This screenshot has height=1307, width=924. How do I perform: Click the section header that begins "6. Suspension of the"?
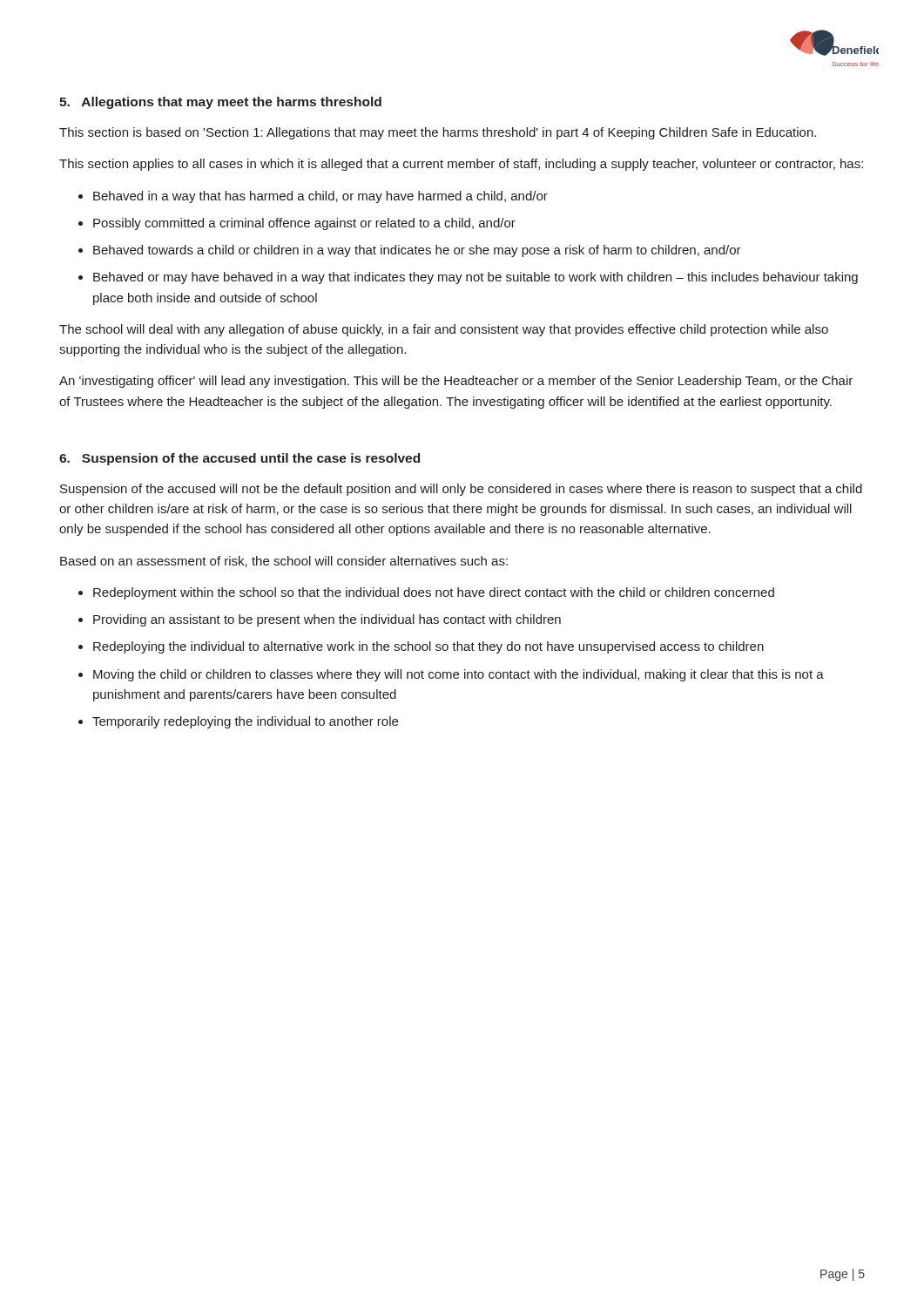(240, 458)
